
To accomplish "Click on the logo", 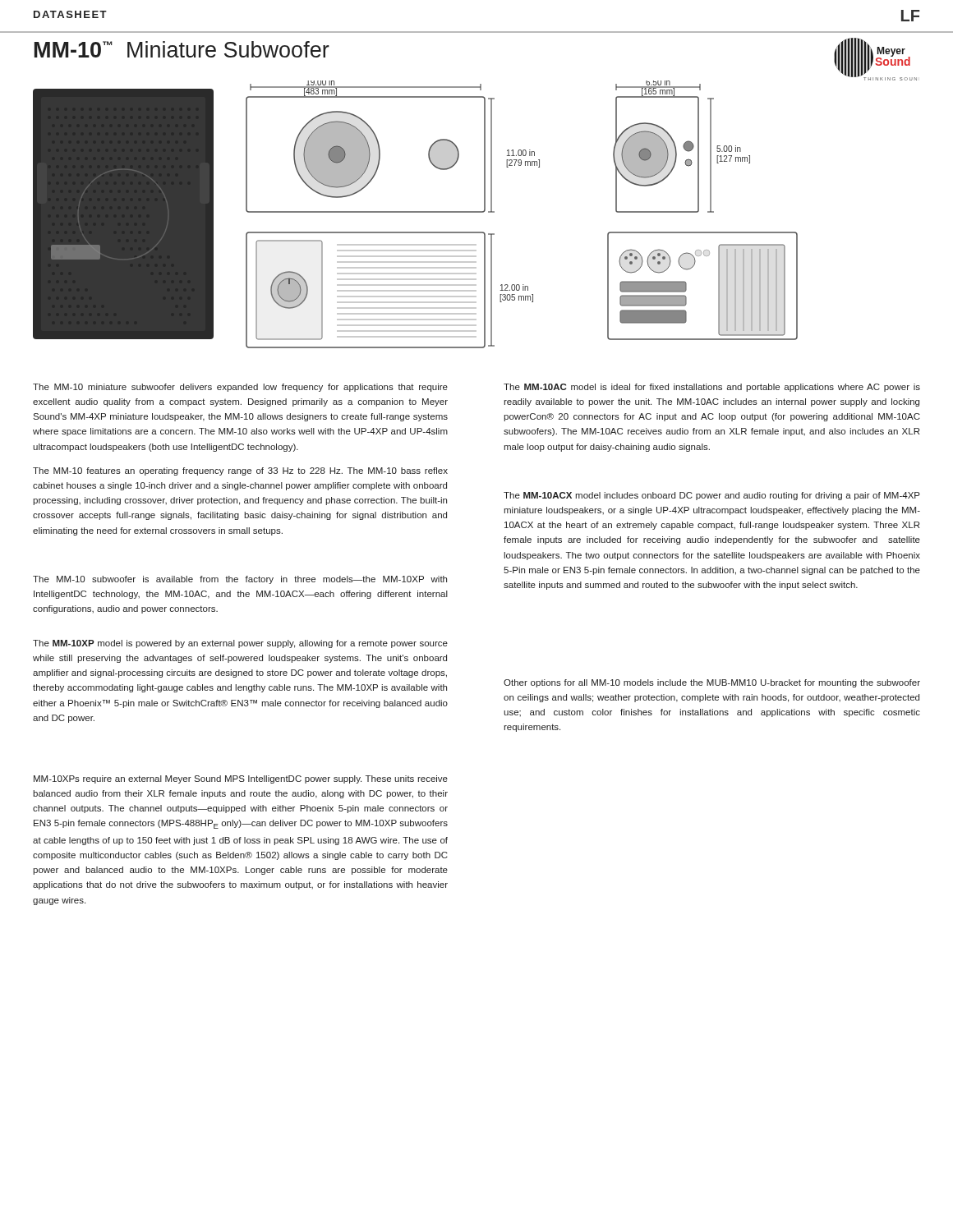I will 874,63.
